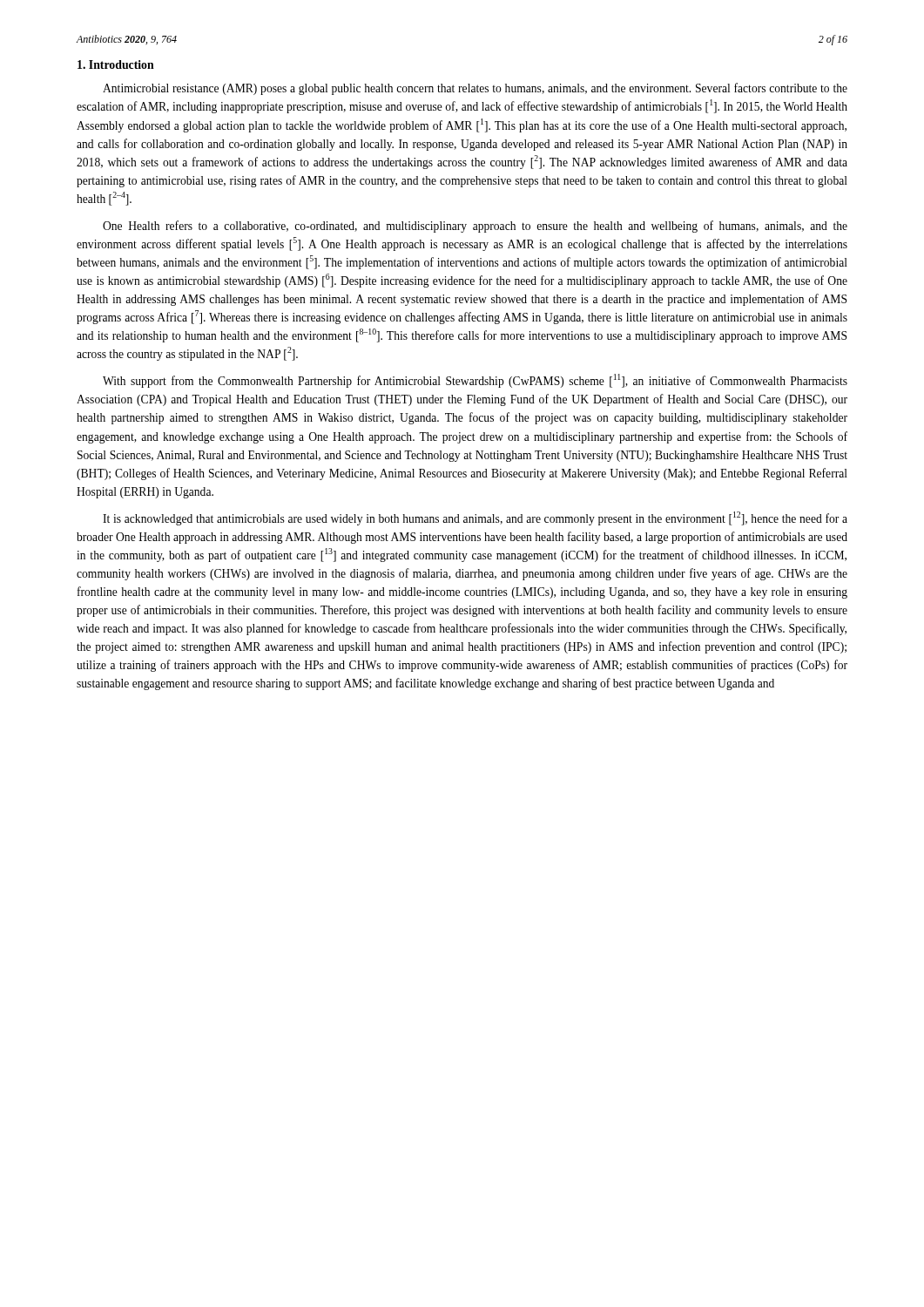Image resolution: width=924 pixels, height=1307 pixels.
Task: Find the text block that says "It is acknowledged that antimicrobials are used"
Action: coord(462,600)
